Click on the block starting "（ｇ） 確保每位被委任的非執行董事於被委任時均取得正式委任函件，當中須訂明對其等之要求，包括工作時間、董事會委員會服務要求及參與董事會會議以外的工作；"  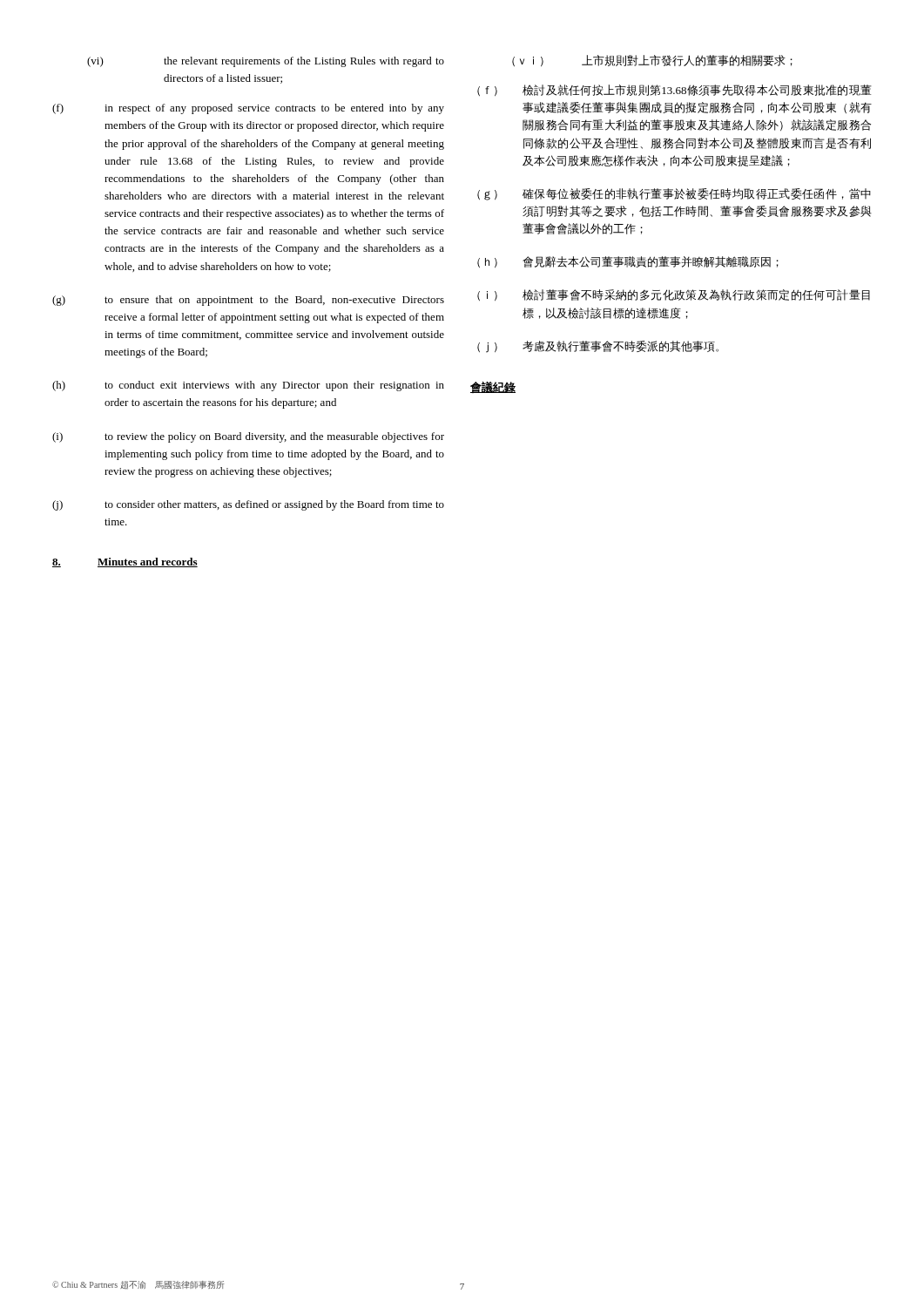671,212
